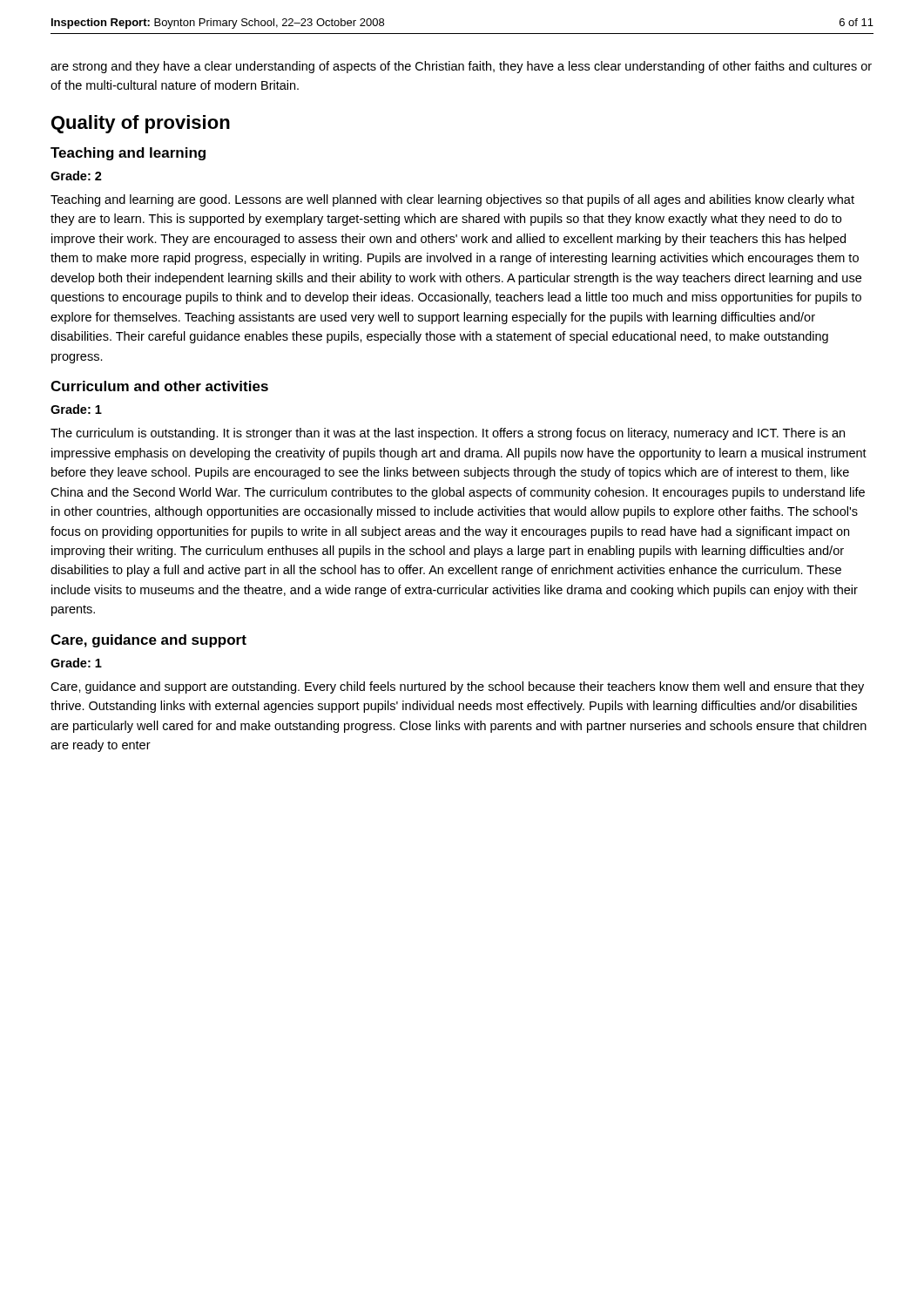
Task: Click on the passage starting "Care, guidance and support are"
Action: [459, 716]
